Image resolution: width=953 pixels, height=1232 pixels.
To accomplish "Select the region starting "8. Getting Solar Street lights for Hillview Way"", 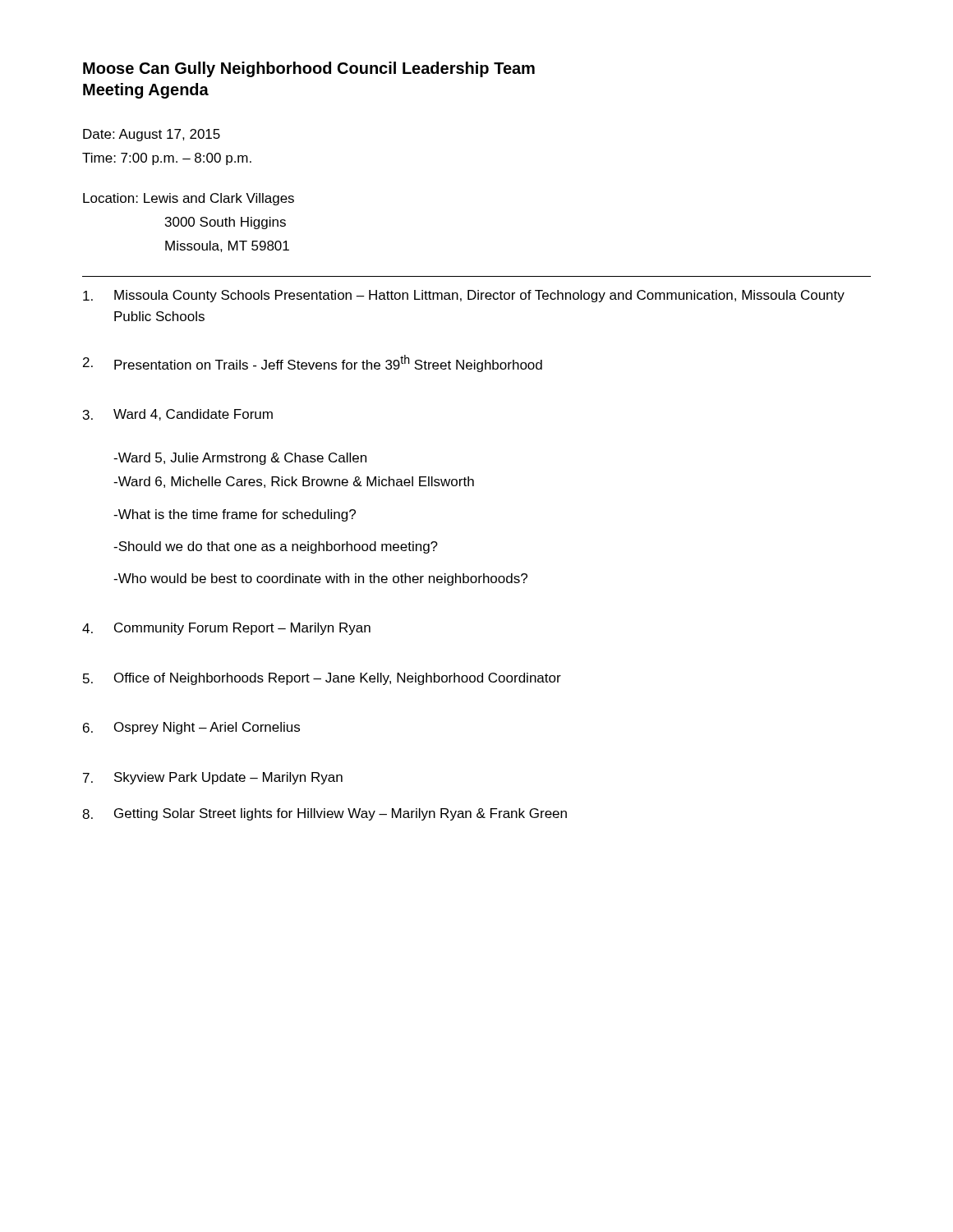I will coord(476,814).
